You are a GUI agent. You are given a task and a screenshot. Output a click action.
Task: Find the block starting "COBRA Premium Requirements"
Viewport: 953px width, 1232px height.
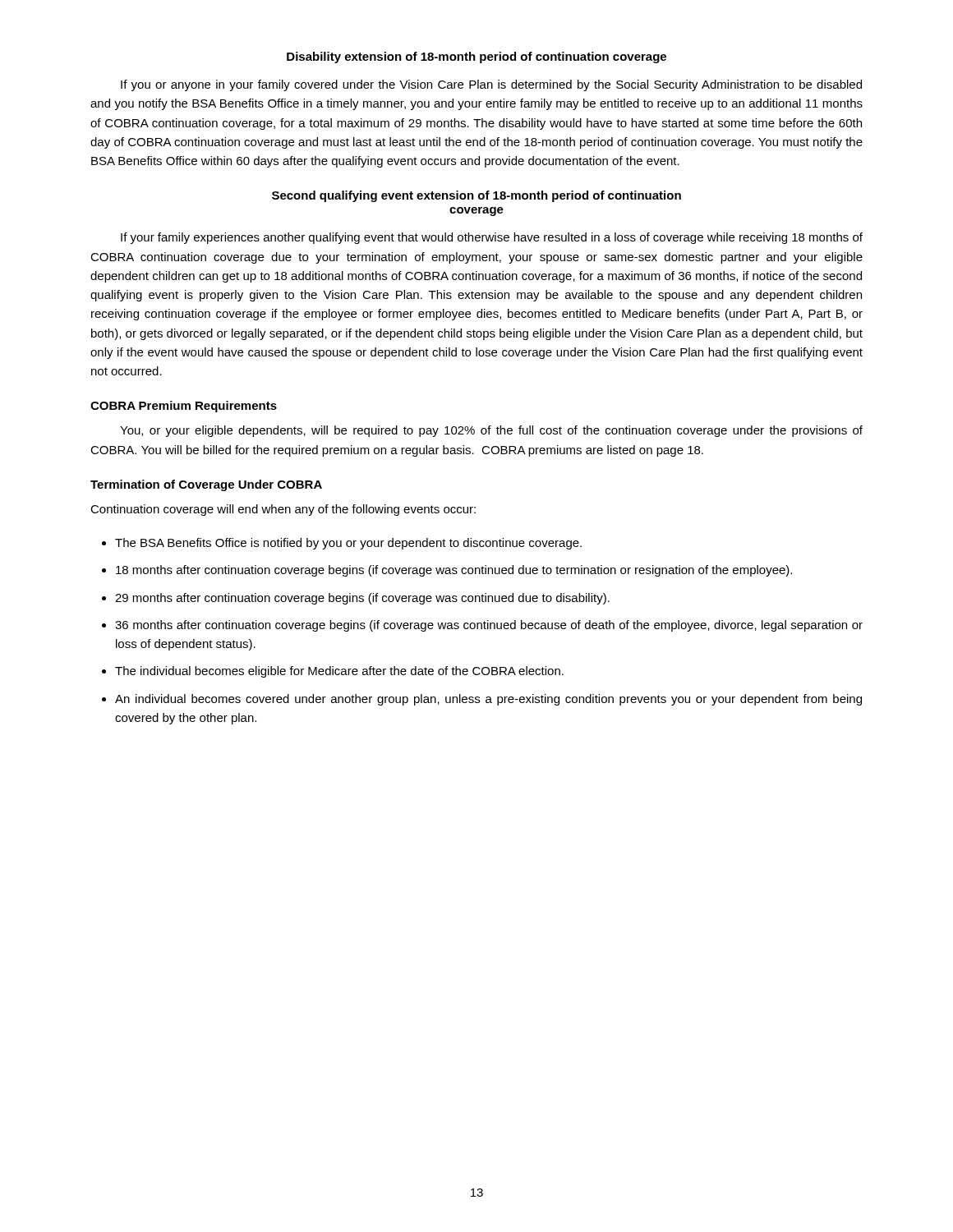click(184, 406)
